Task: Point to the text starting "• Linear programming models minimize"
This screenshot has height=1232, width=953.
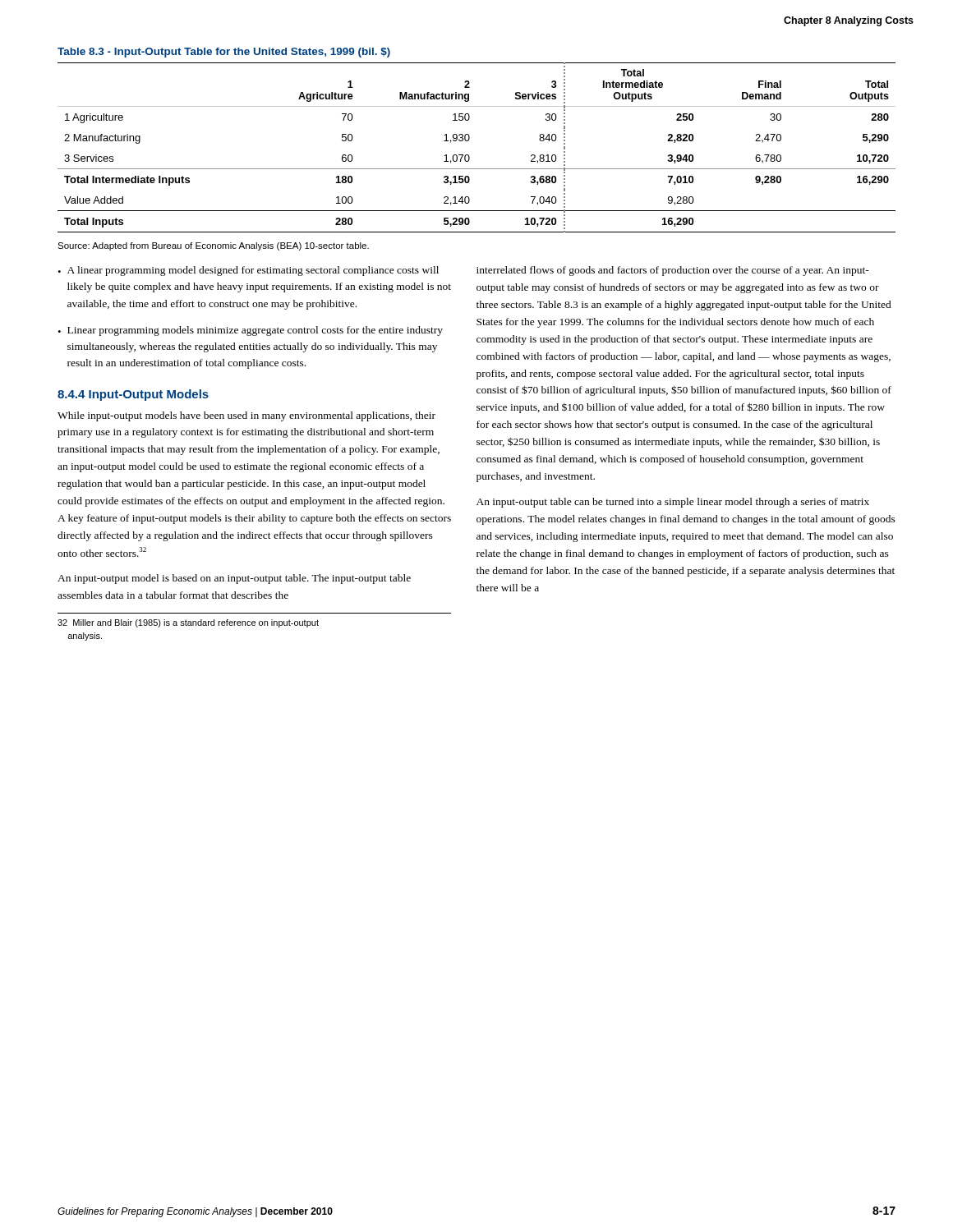Action: [x=254, y=347]
